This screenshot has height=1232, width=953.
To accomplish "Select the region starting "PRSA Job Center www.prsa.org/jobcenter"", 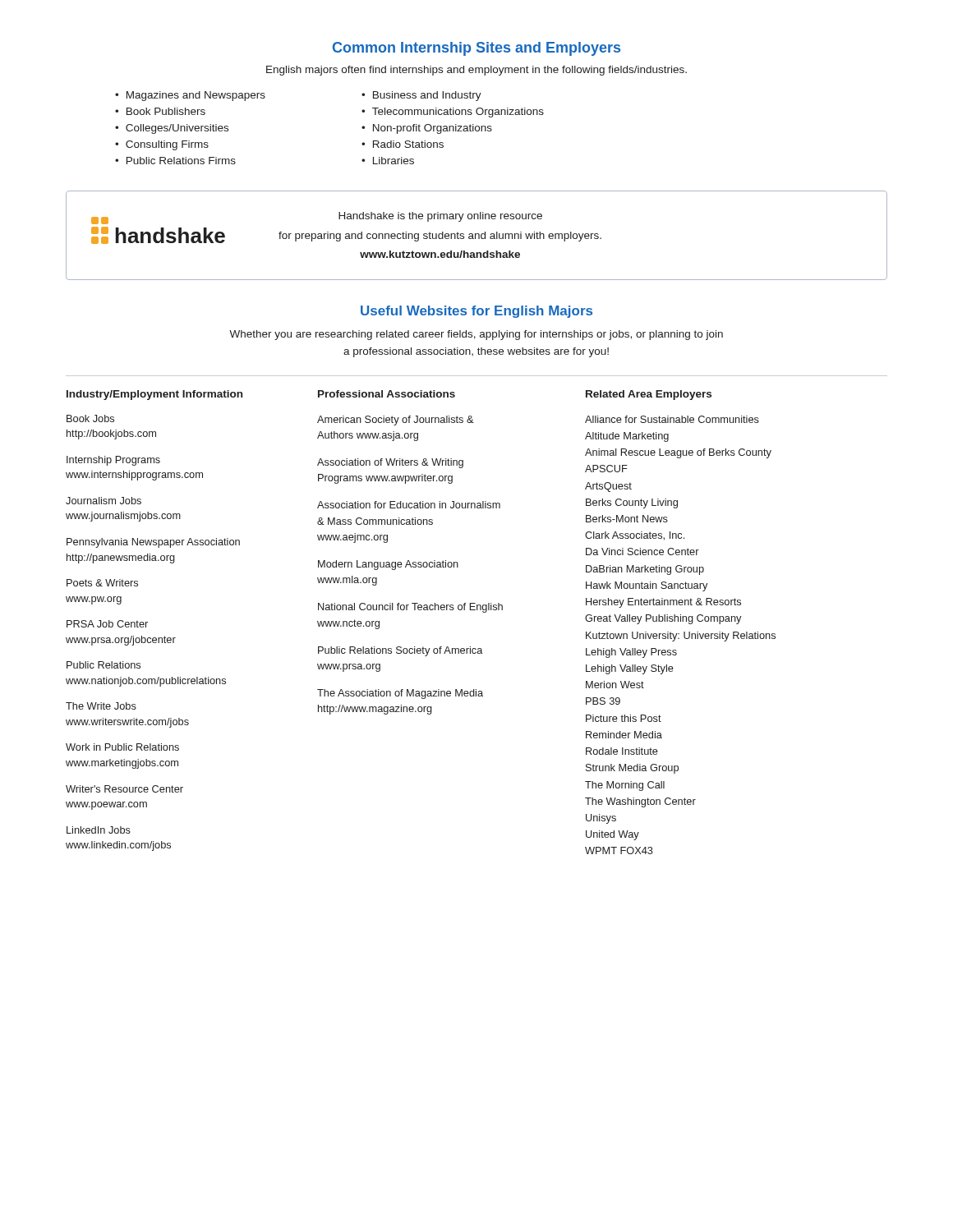I will (121, 632).
